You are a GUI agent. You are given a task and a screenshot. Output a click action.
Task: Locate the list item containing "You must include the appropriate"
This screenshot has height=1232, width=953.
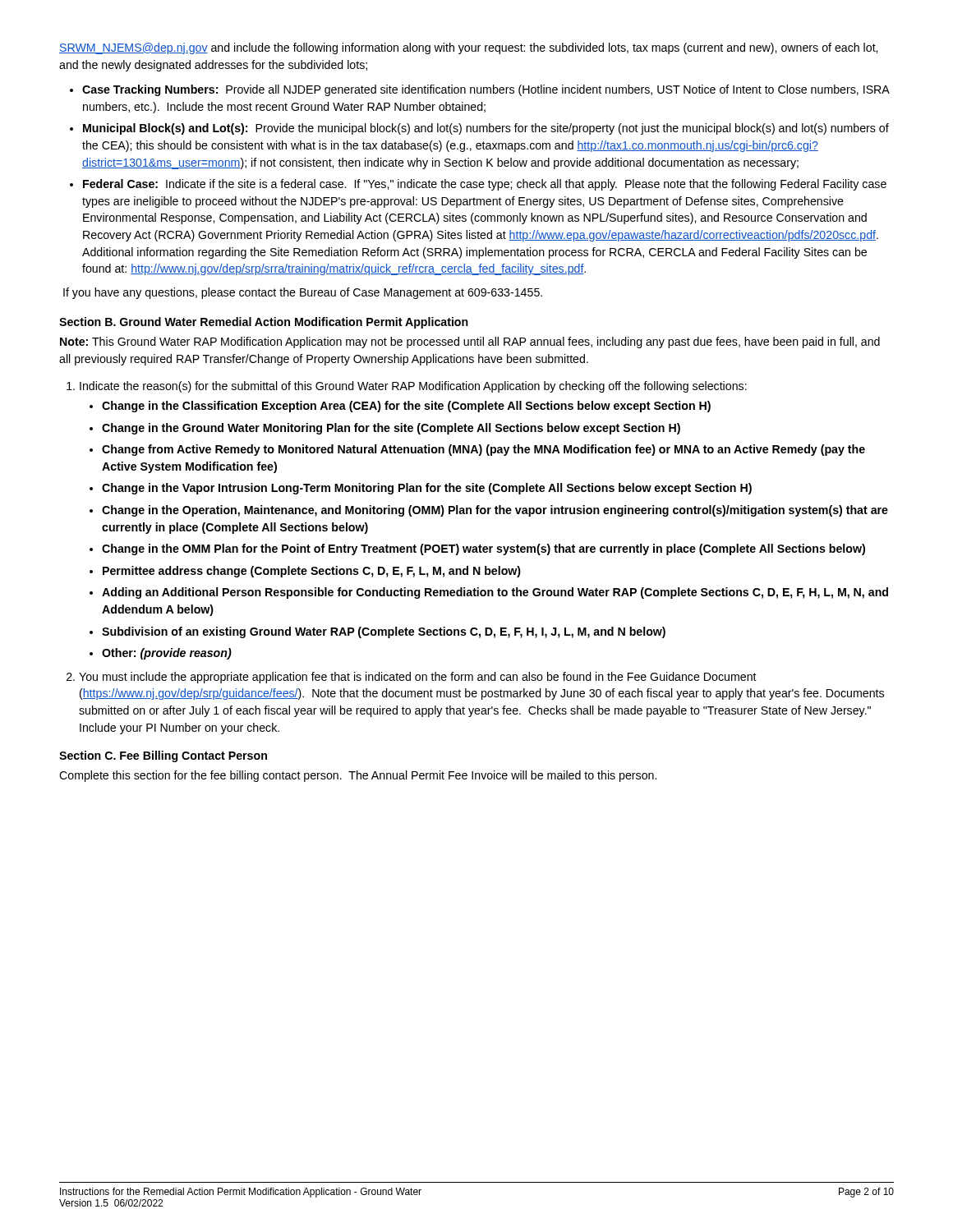pos(482,702)
